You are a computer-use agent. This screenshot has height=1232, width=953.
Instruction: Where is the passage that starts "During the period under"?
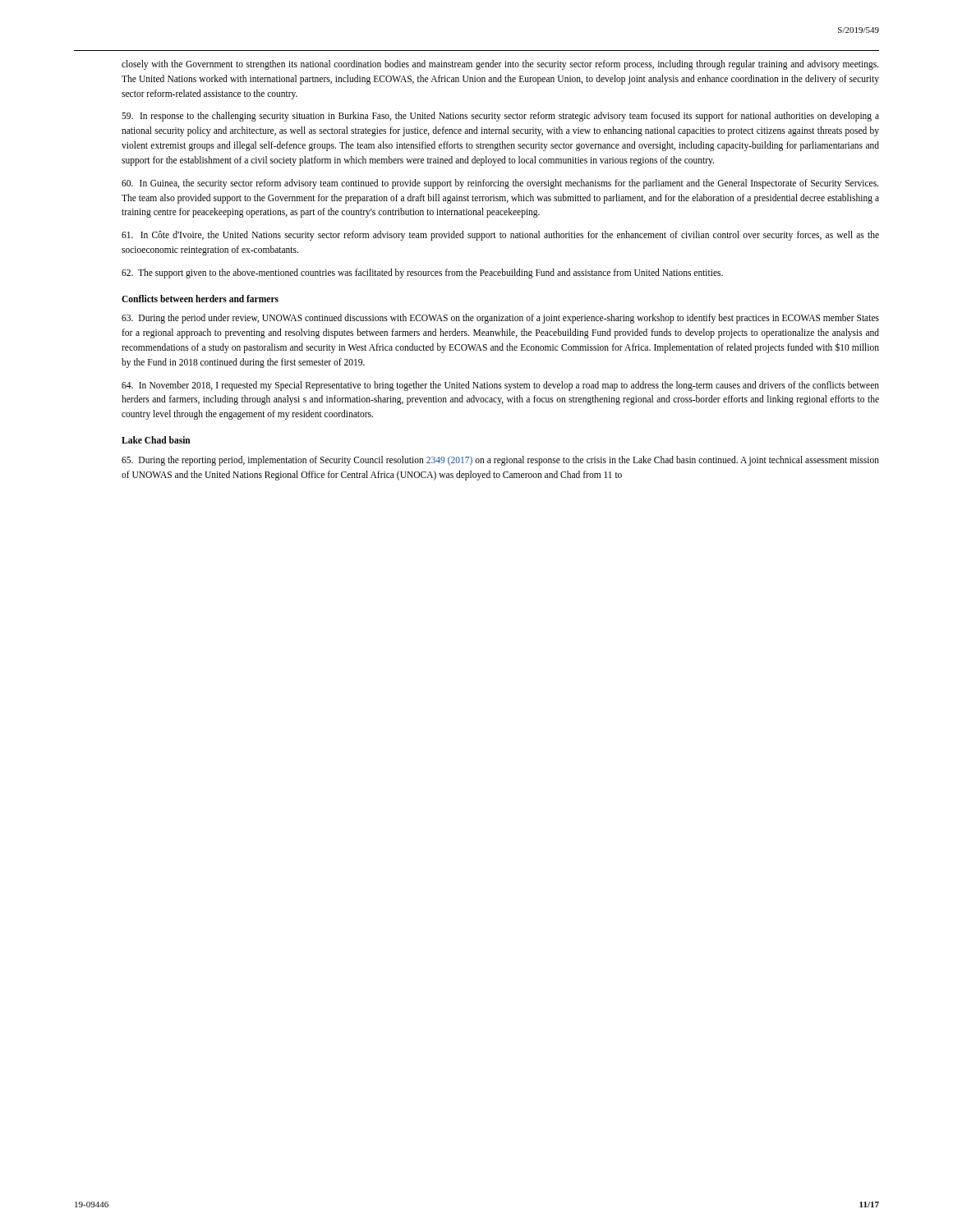pos(500,341)
